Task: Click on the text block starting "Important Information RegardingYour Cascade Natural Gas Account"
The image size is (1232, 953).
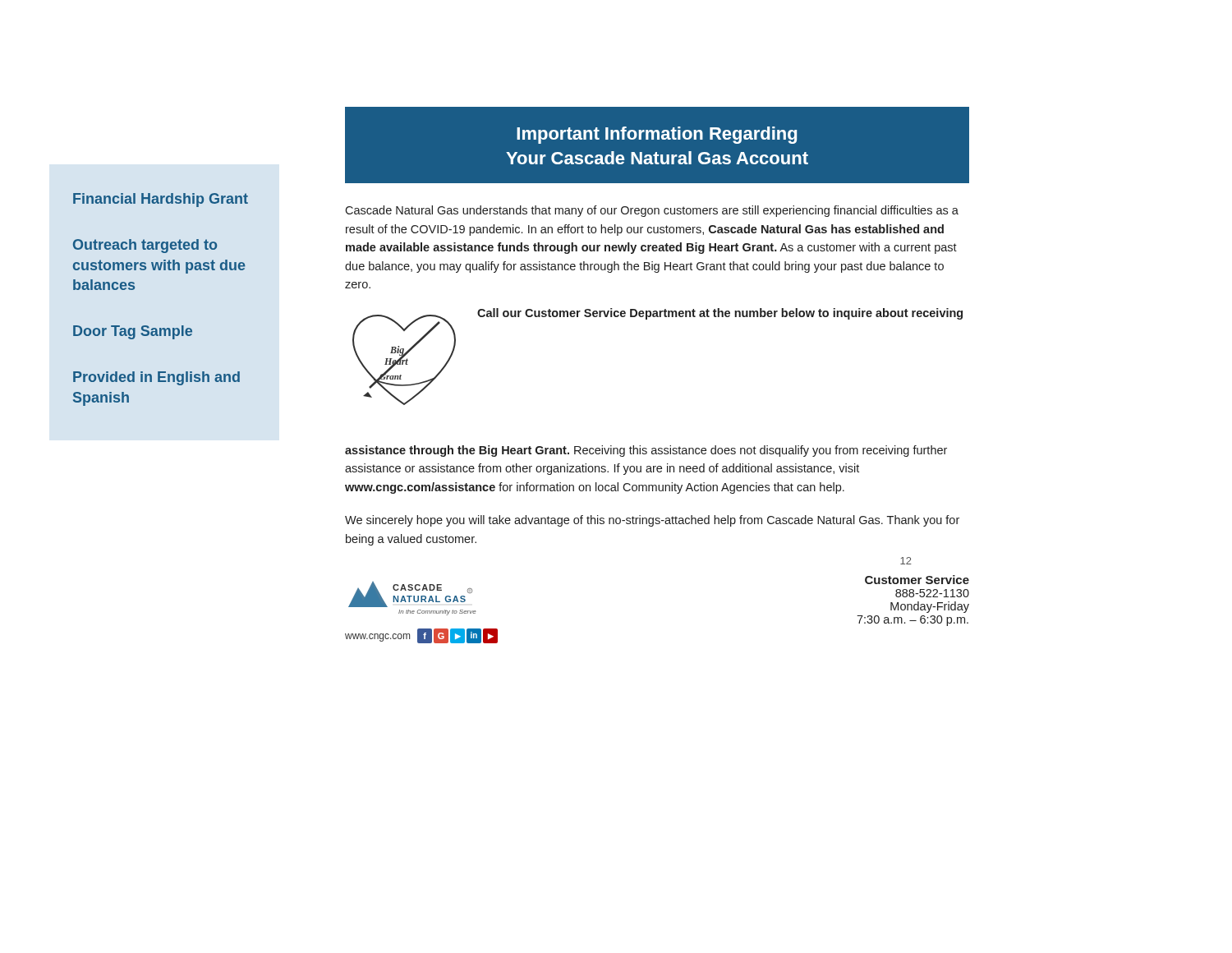Action: point(657,146)
